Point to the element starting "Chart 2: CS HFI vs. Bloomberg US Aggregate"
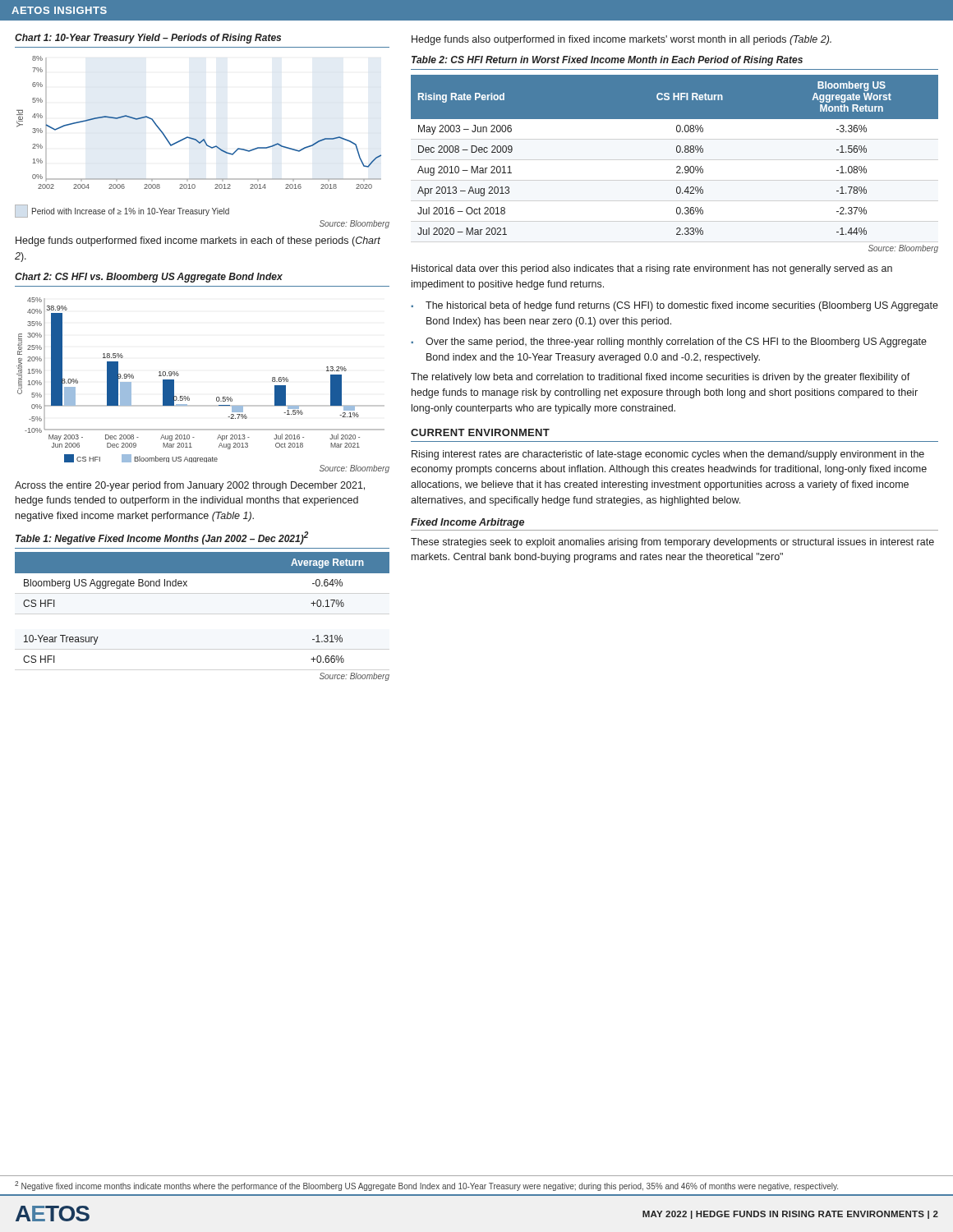Viewport: 953px width, 1232px height. [x=149, y=276]
